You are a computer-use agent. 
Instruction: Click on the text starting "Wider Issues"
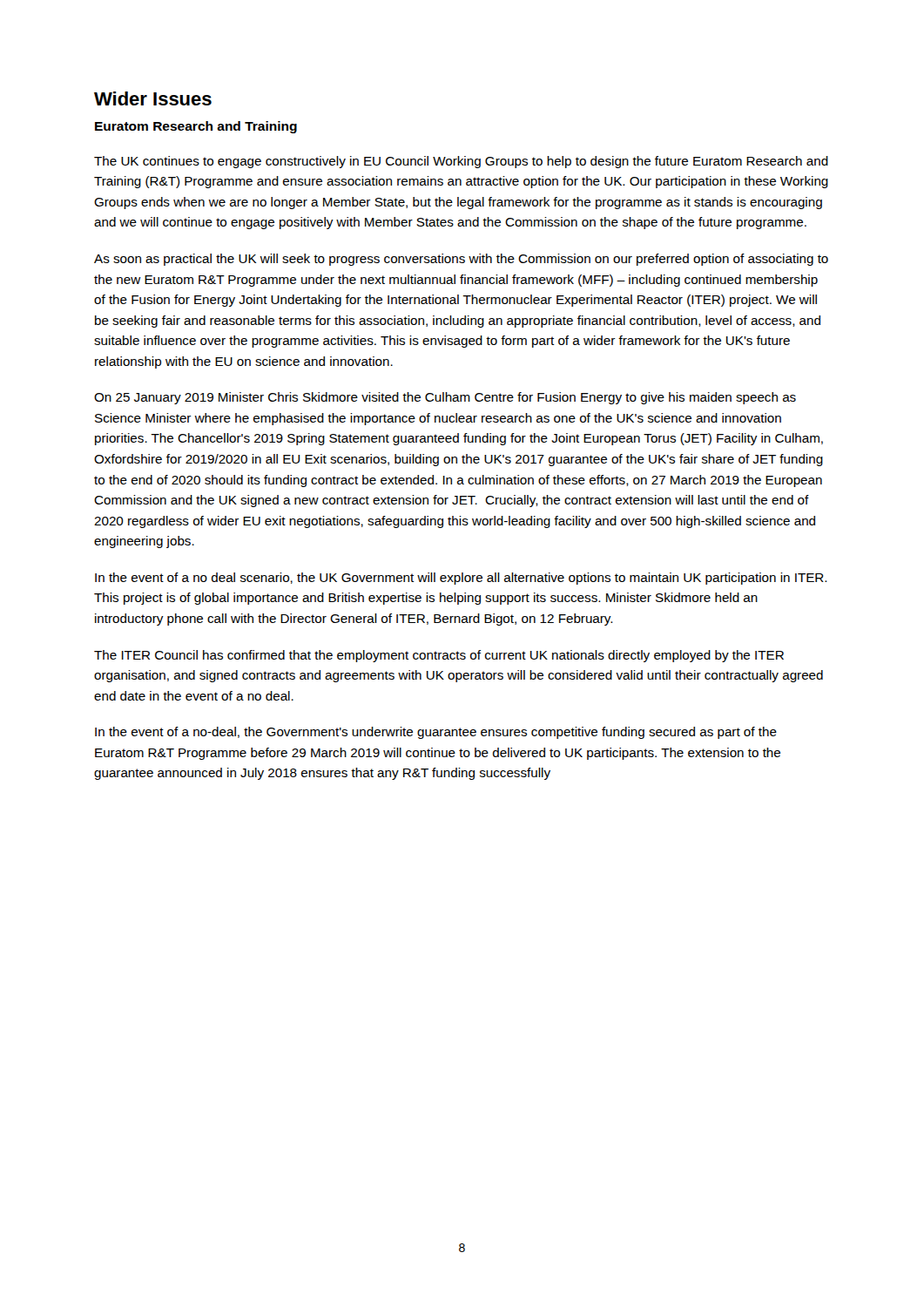pos(153,100)
